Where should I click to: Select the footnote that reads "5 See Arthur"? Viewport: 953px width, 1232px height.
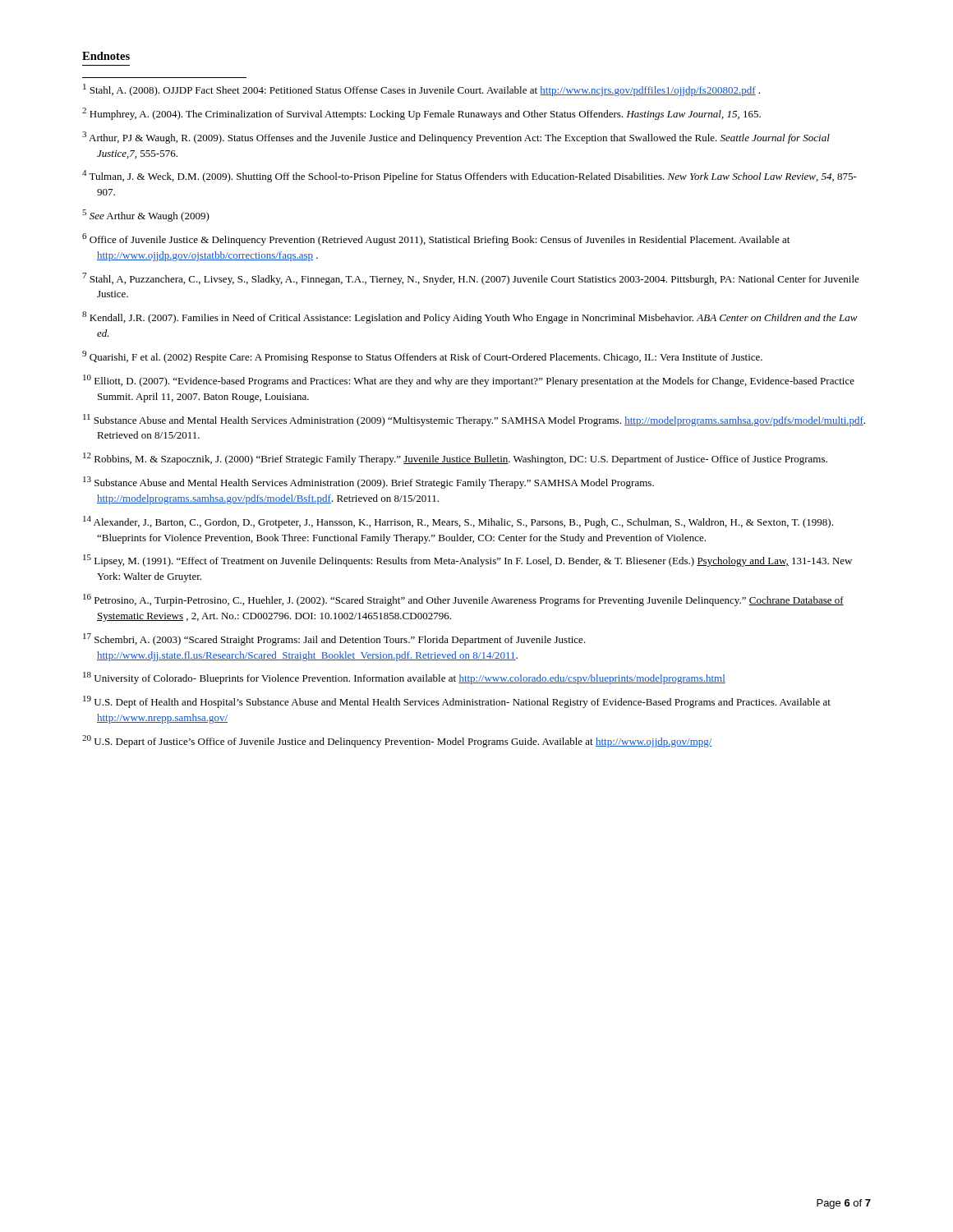[146, 215]
